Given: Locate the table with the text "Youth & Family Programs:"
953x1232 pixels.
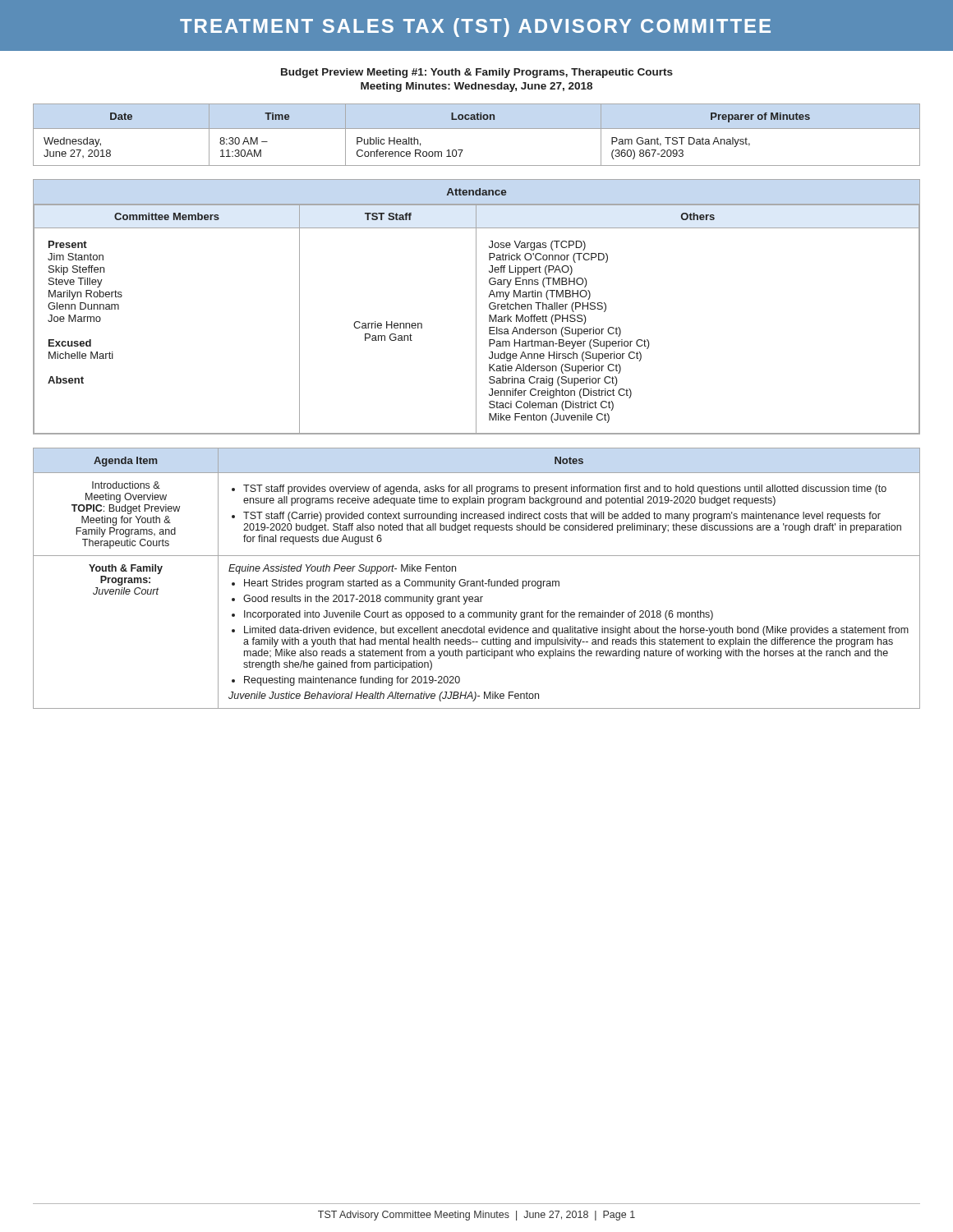Looking at the screenshot, I should 476,578.
